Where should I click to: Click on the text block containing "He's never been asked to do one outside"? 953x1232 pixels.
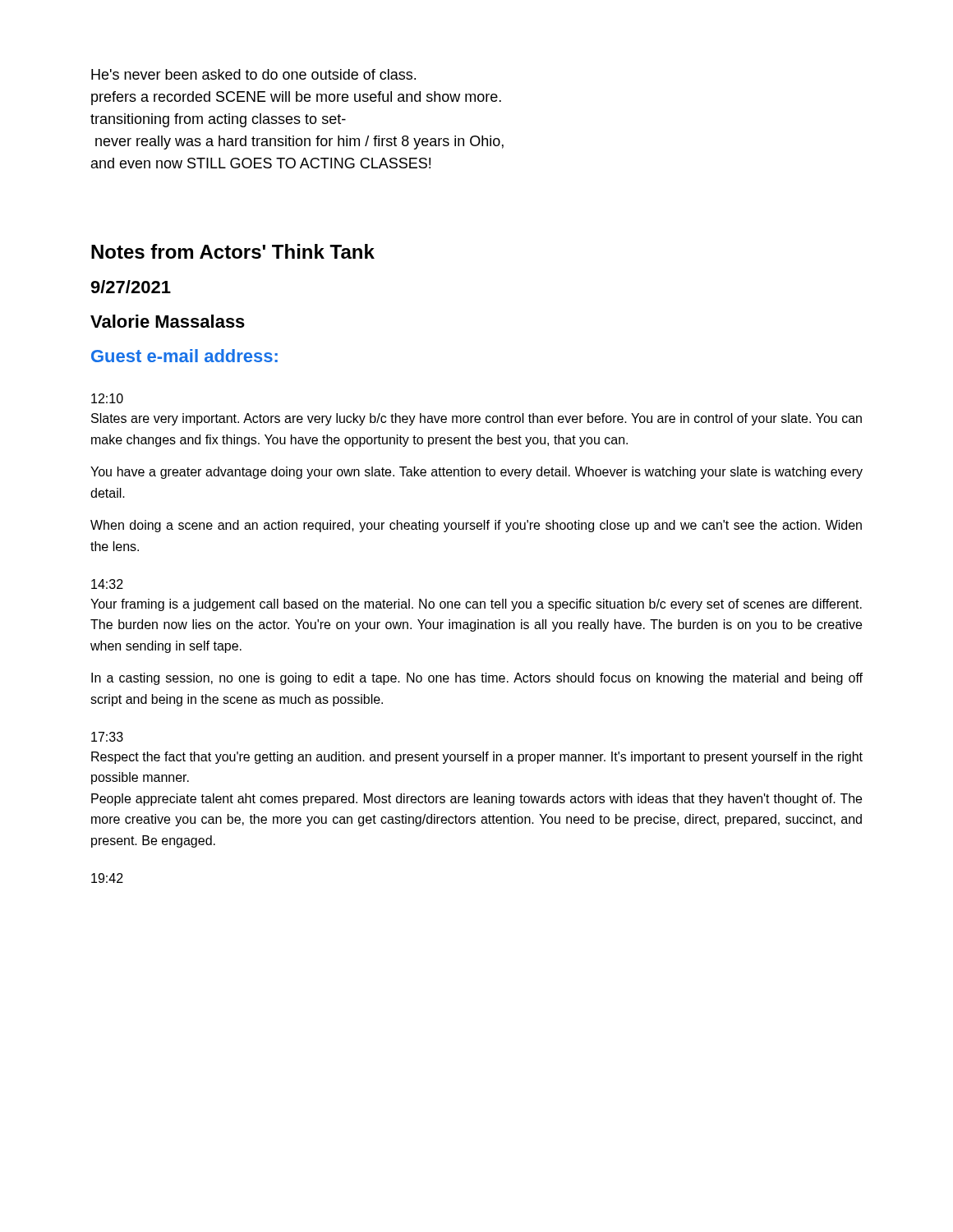253,74
